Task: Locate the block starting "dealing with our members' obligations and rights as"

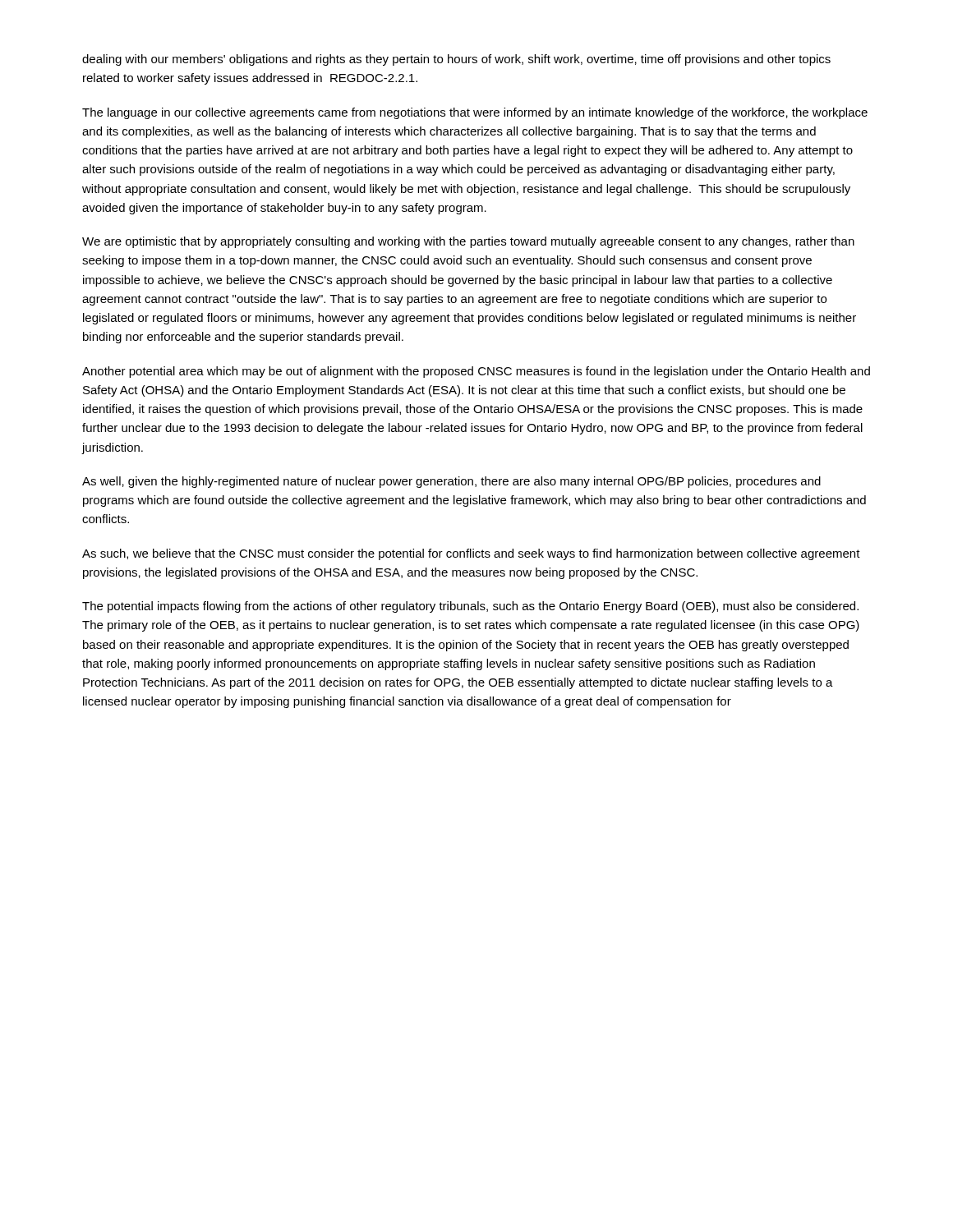Action: click(x=457, y=68)
